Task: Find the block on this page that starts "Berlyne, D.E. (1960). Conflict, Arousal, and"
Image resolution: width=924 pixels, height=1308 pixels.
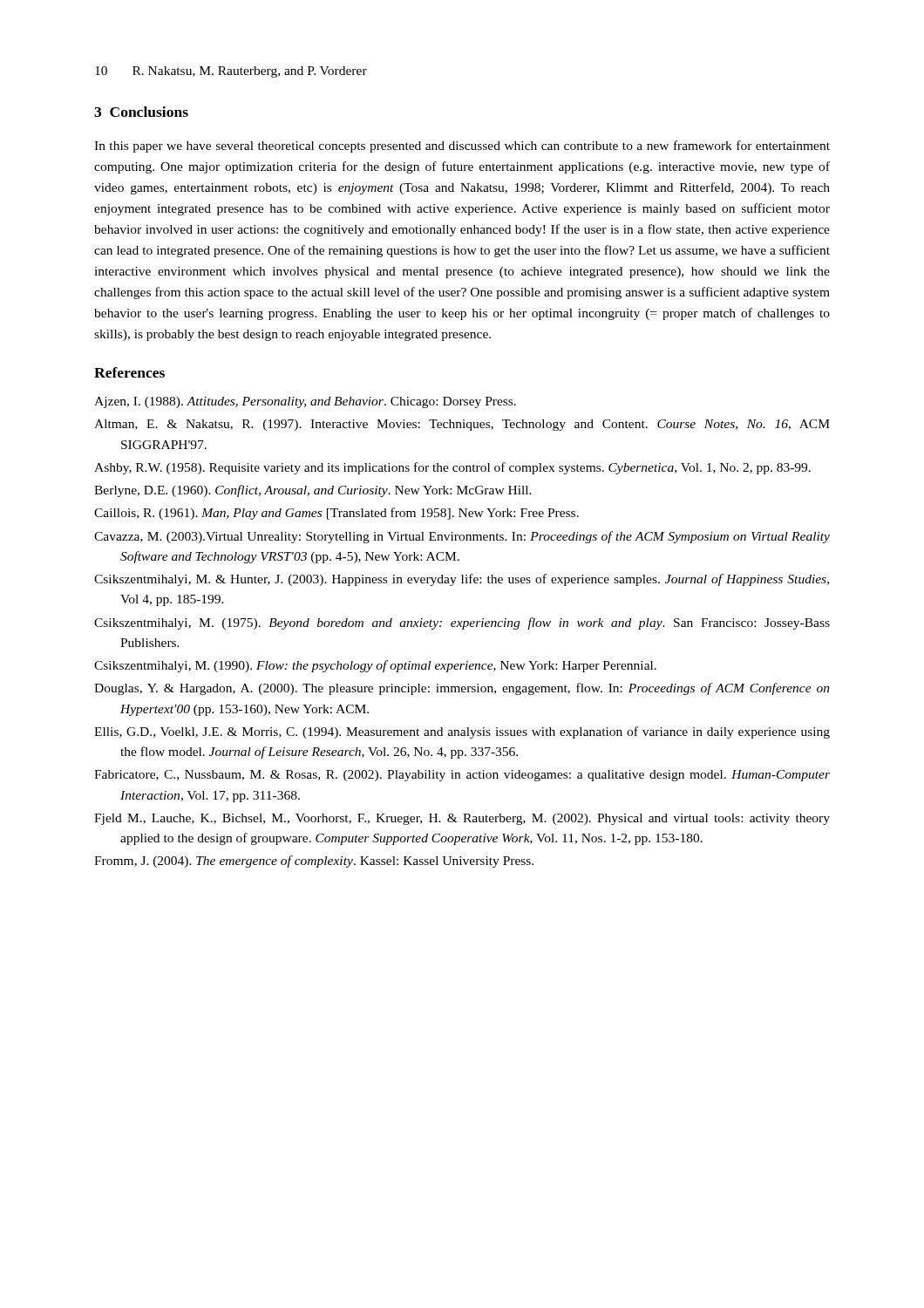Action: pyautogui.click(x=313, y=490)
